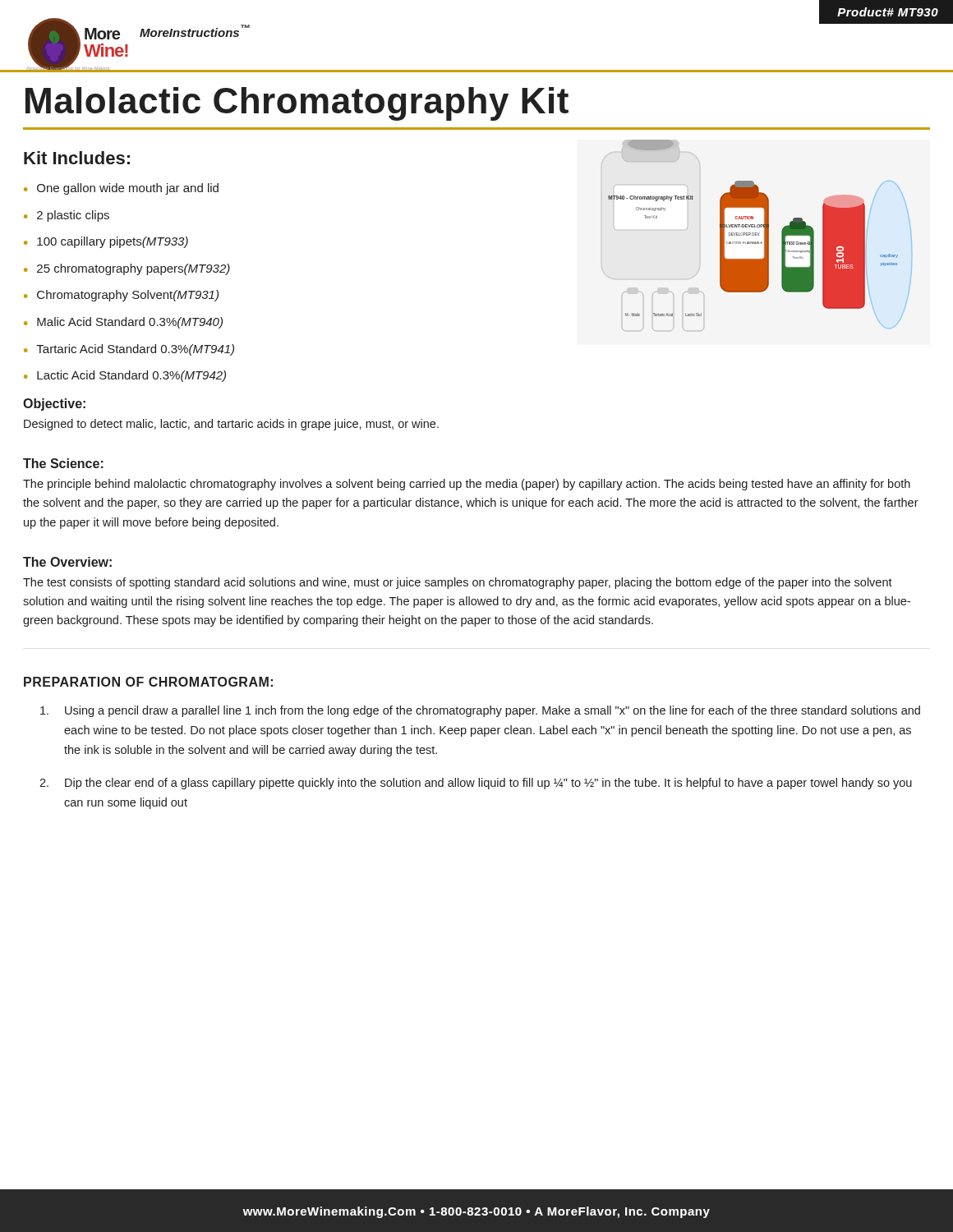
Task: Click the passage that begins "Designed to detect malic, lactic,"
Action: (231, 424)
